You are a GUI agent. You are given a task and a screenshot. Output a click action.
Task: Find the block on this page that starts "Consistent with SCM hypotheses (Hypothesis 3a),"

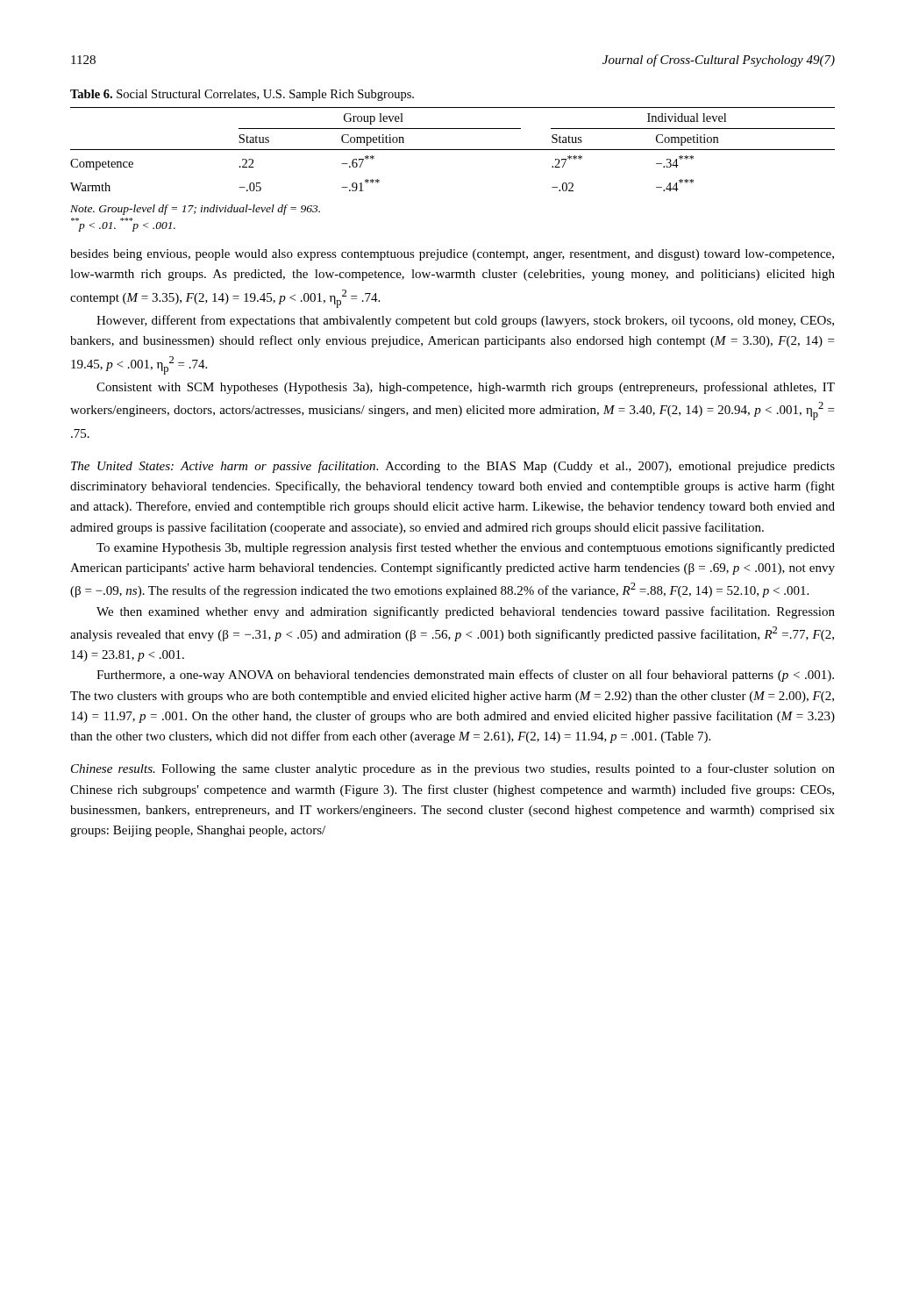(452, 410)
